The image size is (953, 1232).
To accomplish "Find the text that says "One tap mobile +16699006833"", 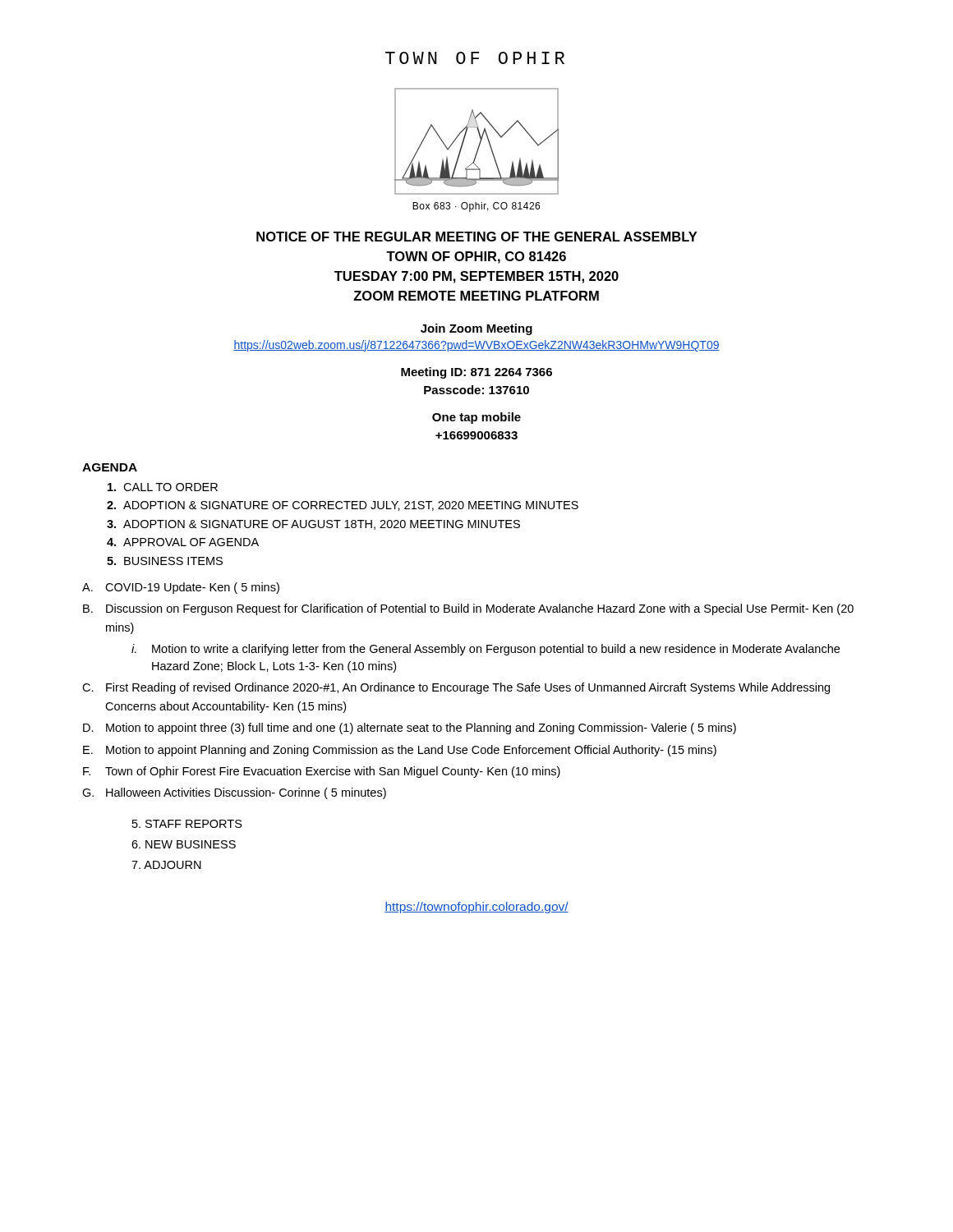I will pyautogui.click(x=476, y=426).
